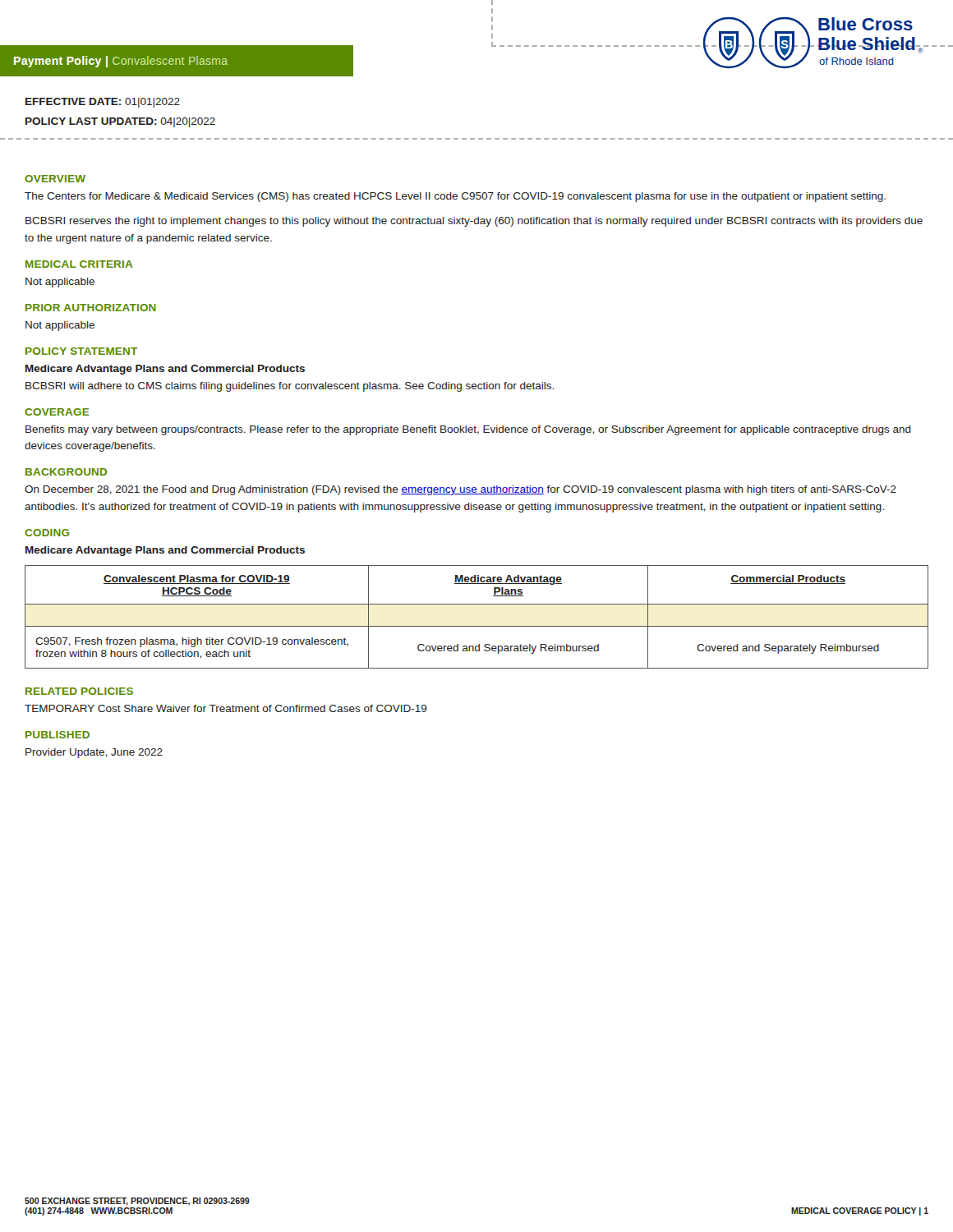Viewport: 953px width, 1232px height.
Task: Navigate to the element starting "POLICY STATEMENT"
Action: 81,351
